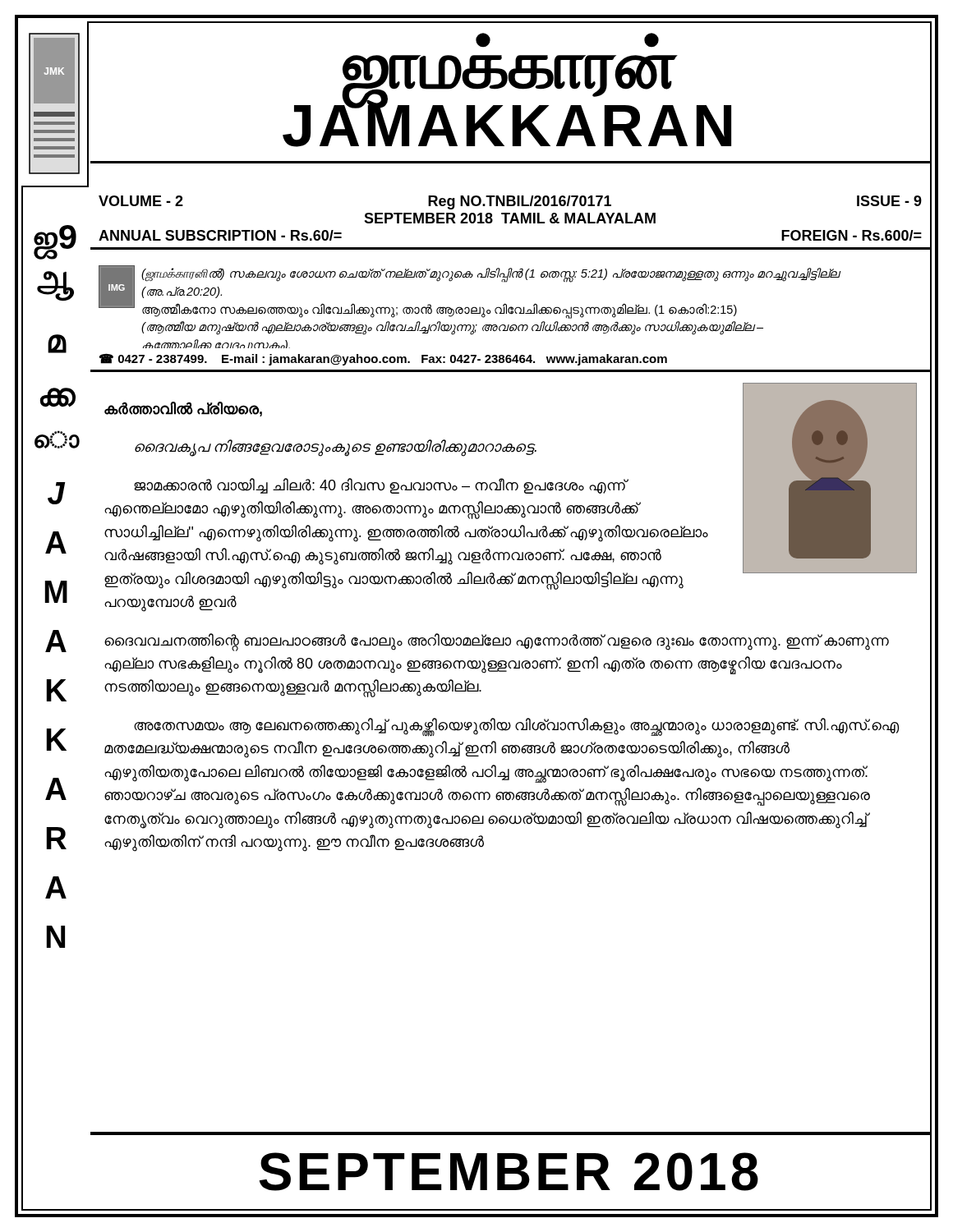Image resolution: width=953 pixels, height=1232 pixels.
Task: Select the text starting "കർത്താവിൽ പ്രിയരെ, ദൈവകൃപ നിങ്ങളേവരോടുംകൂടെ"
Action: coord(511,486)
